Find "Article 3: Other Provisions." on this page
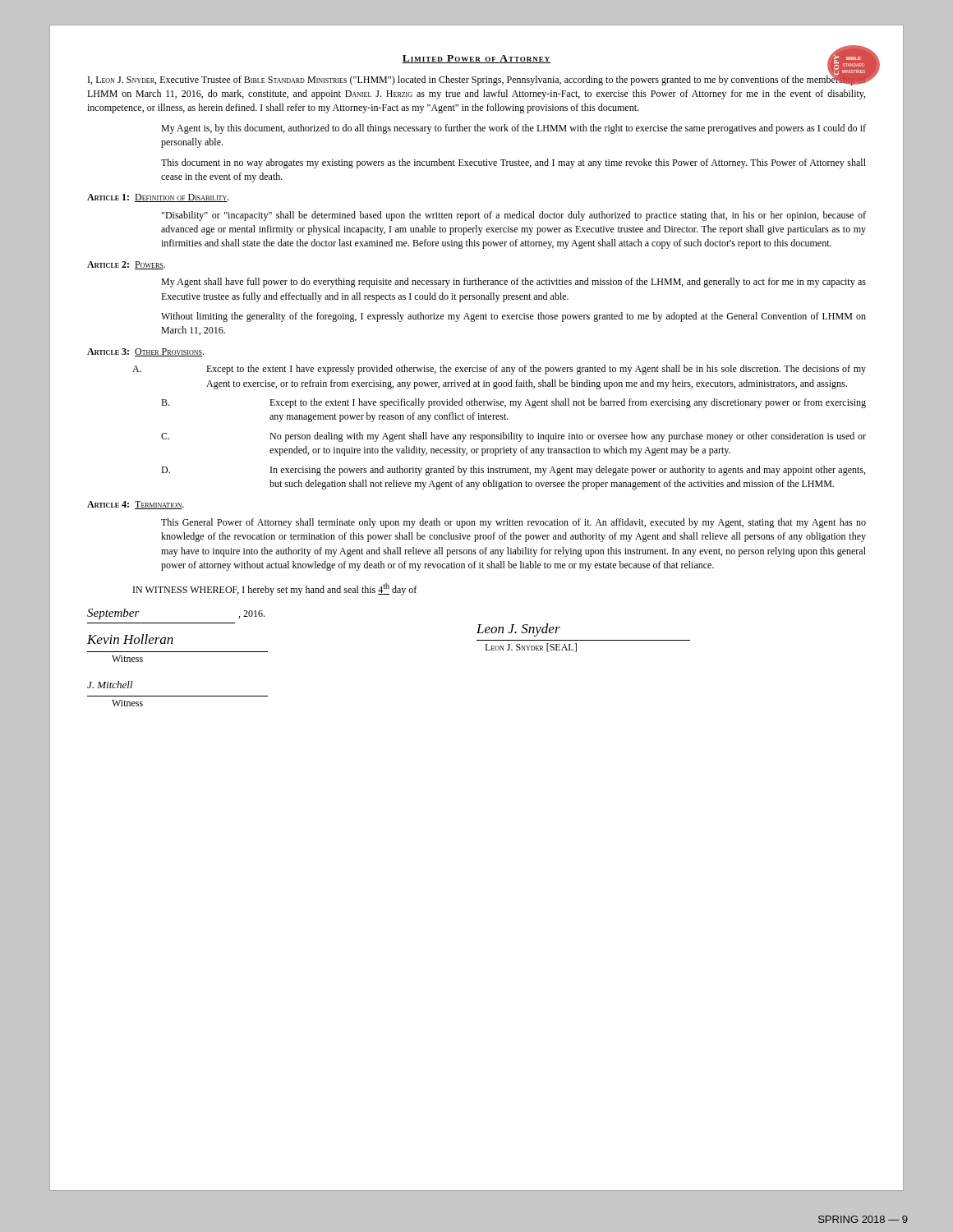 click(146, 351)
